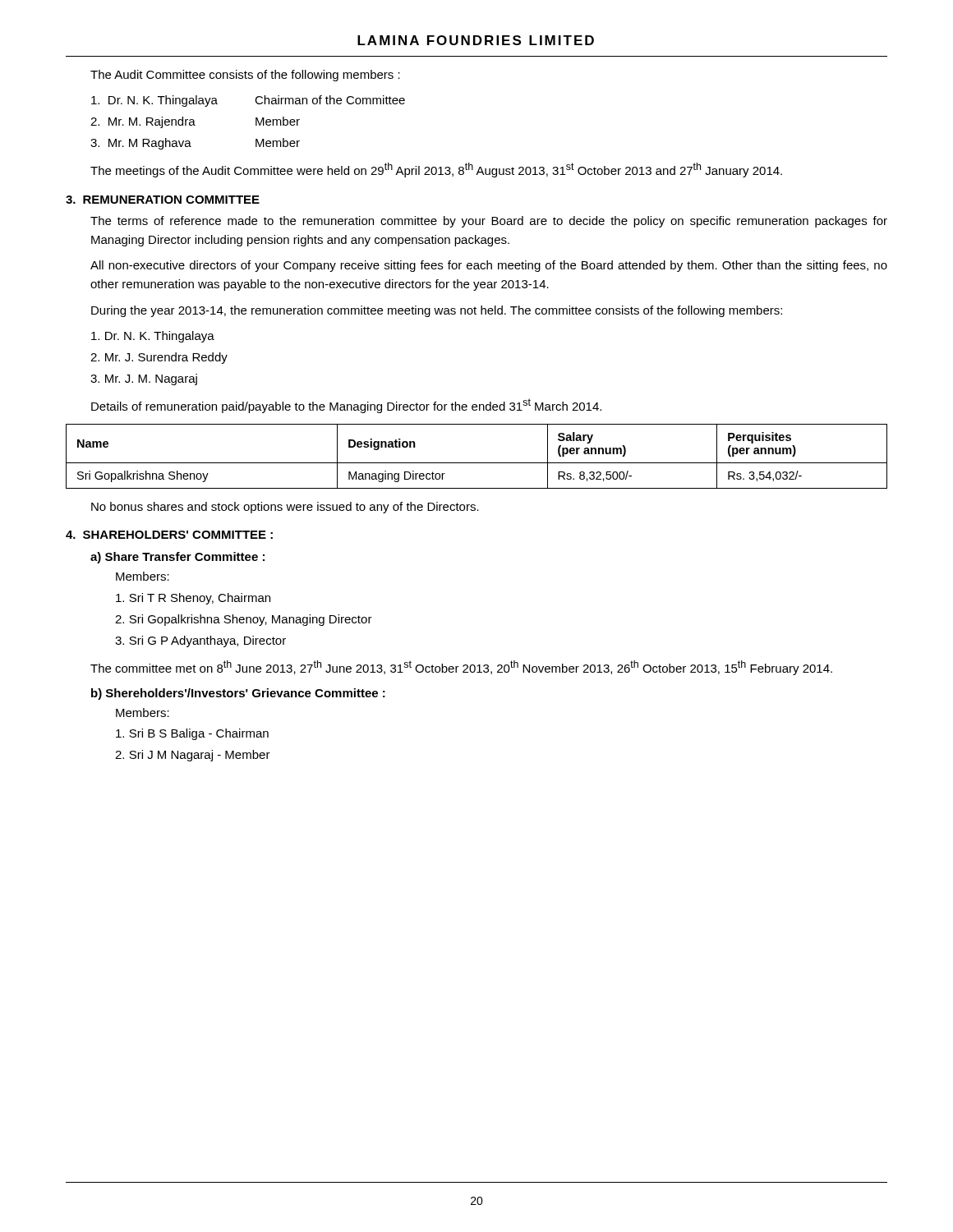Locate the block starting "The meetings of"

coord(437,169)
